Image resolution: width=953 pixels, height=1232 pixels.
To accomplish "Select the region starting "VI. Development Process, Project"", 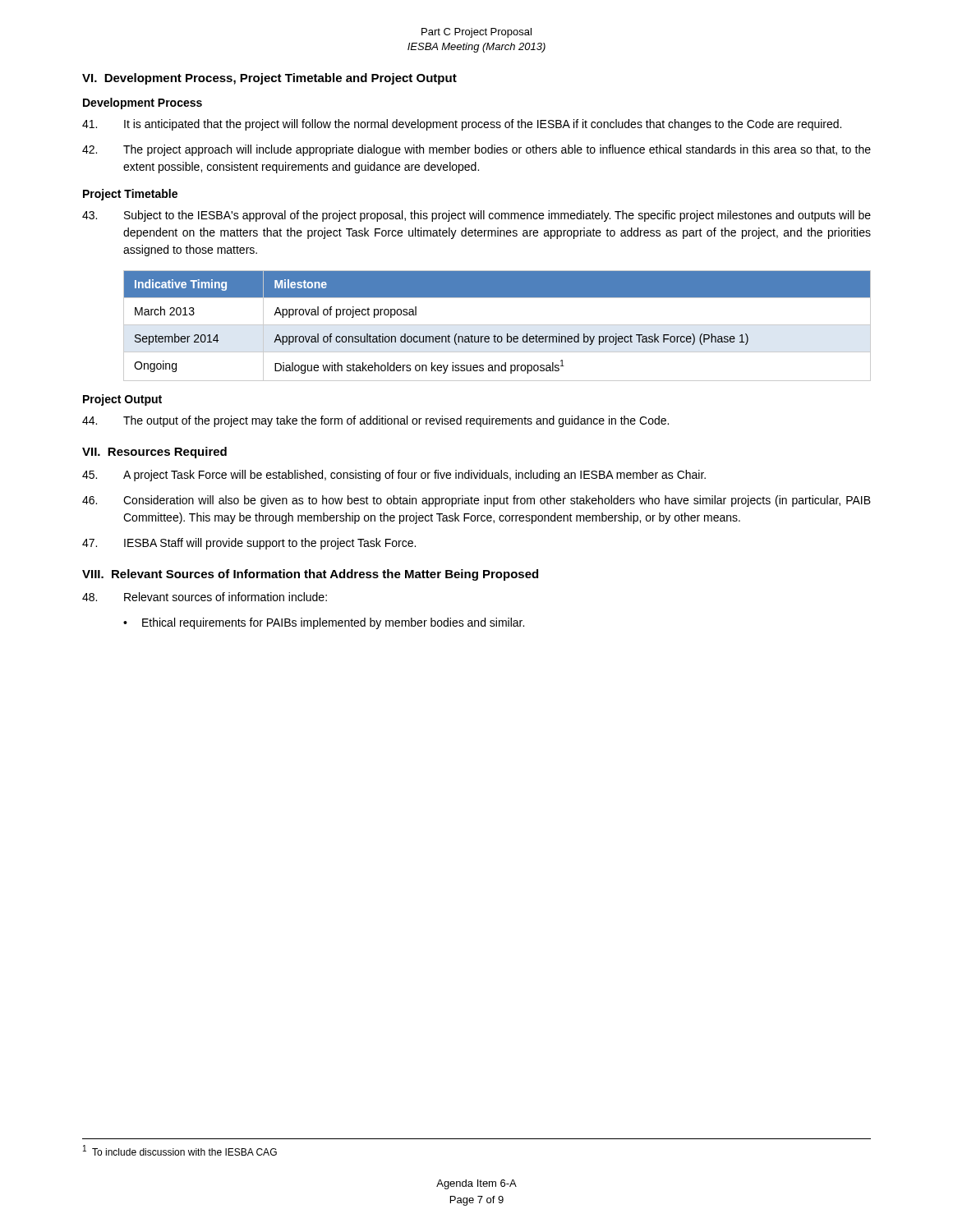I will 269,78.
